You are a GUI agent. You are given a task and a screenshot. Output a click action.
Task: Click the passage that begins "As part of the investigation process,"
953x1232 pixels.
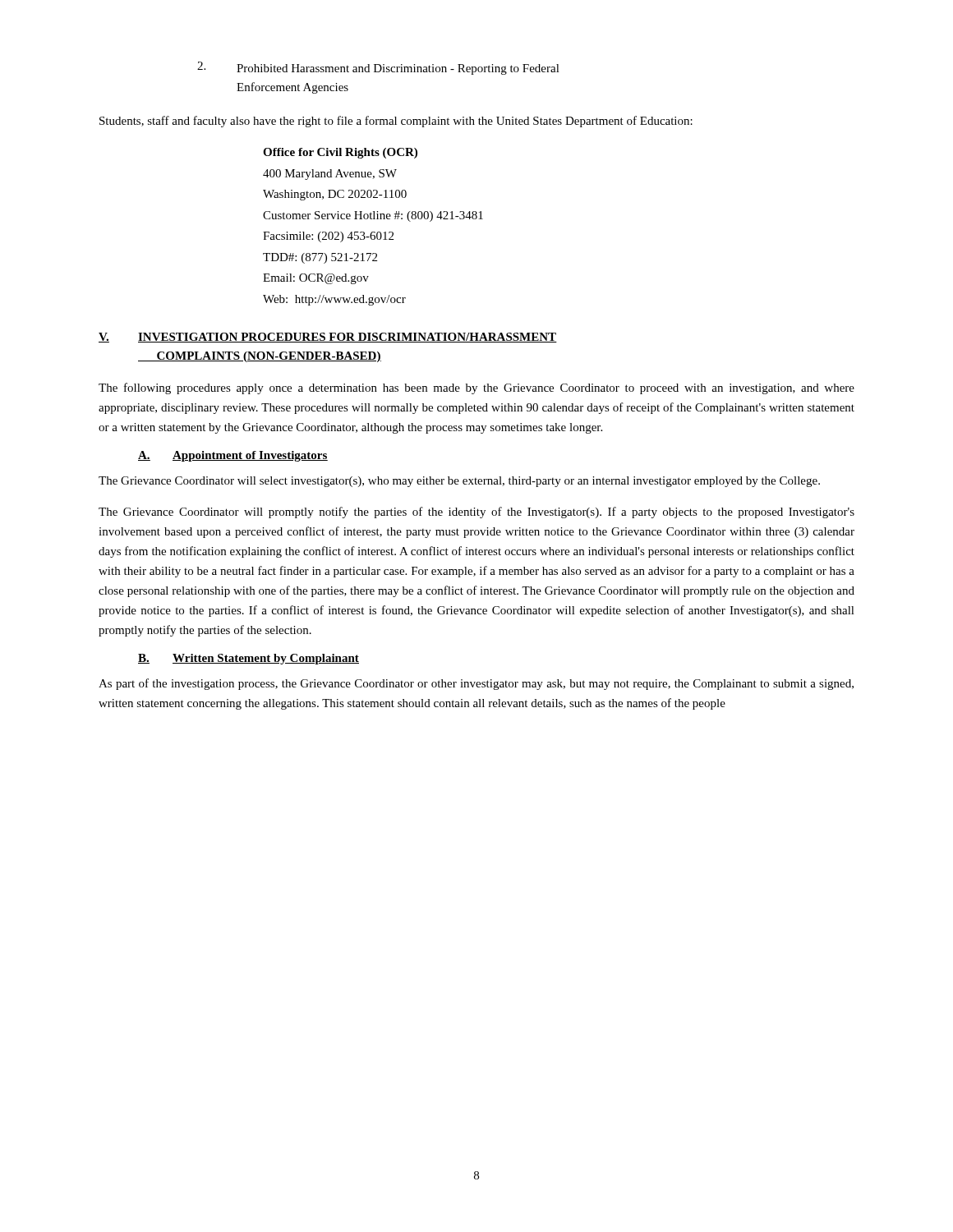(476, 693)
